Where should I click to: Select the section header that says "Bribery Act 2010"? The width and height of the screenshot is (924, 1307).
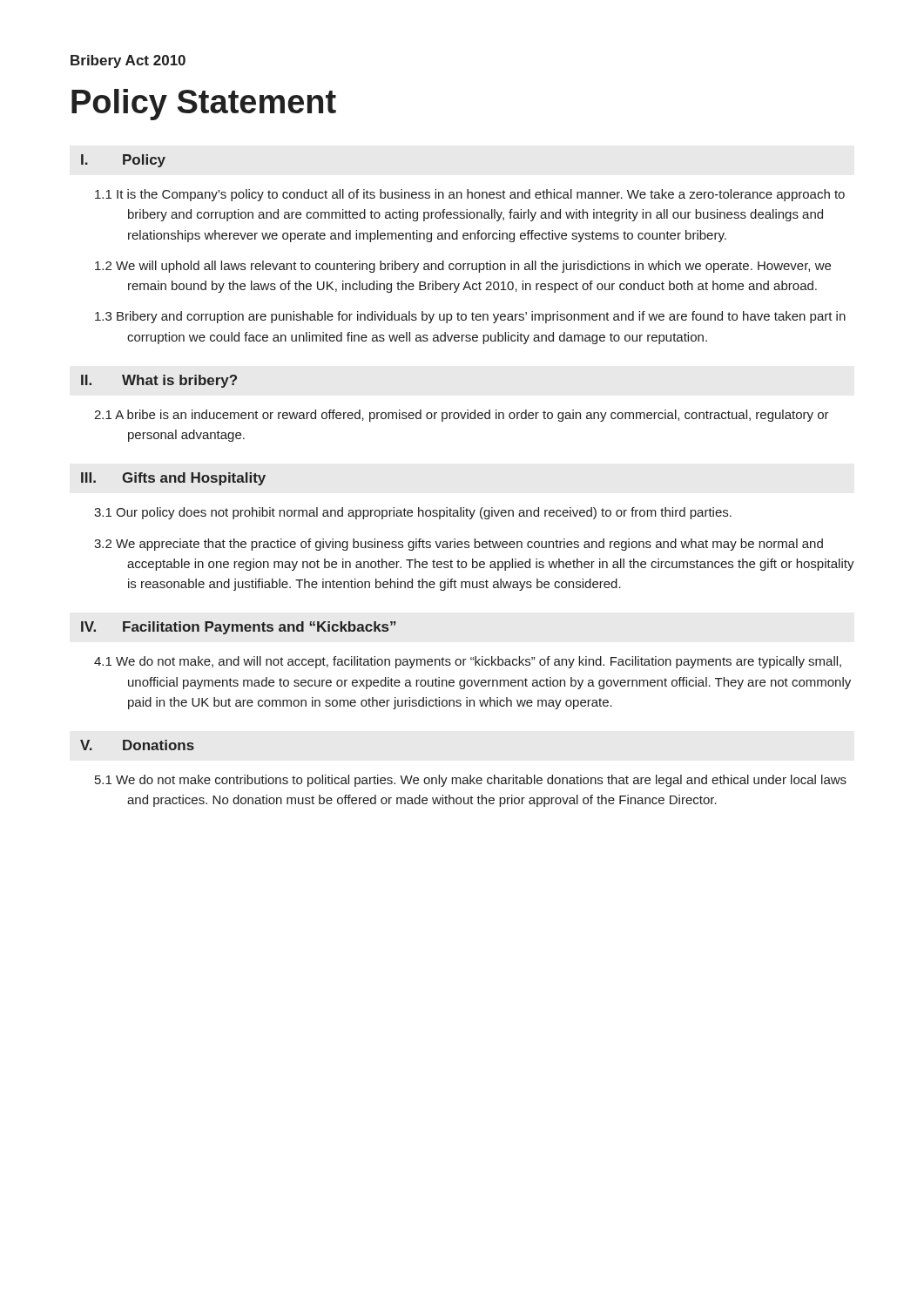coord(128,61)
